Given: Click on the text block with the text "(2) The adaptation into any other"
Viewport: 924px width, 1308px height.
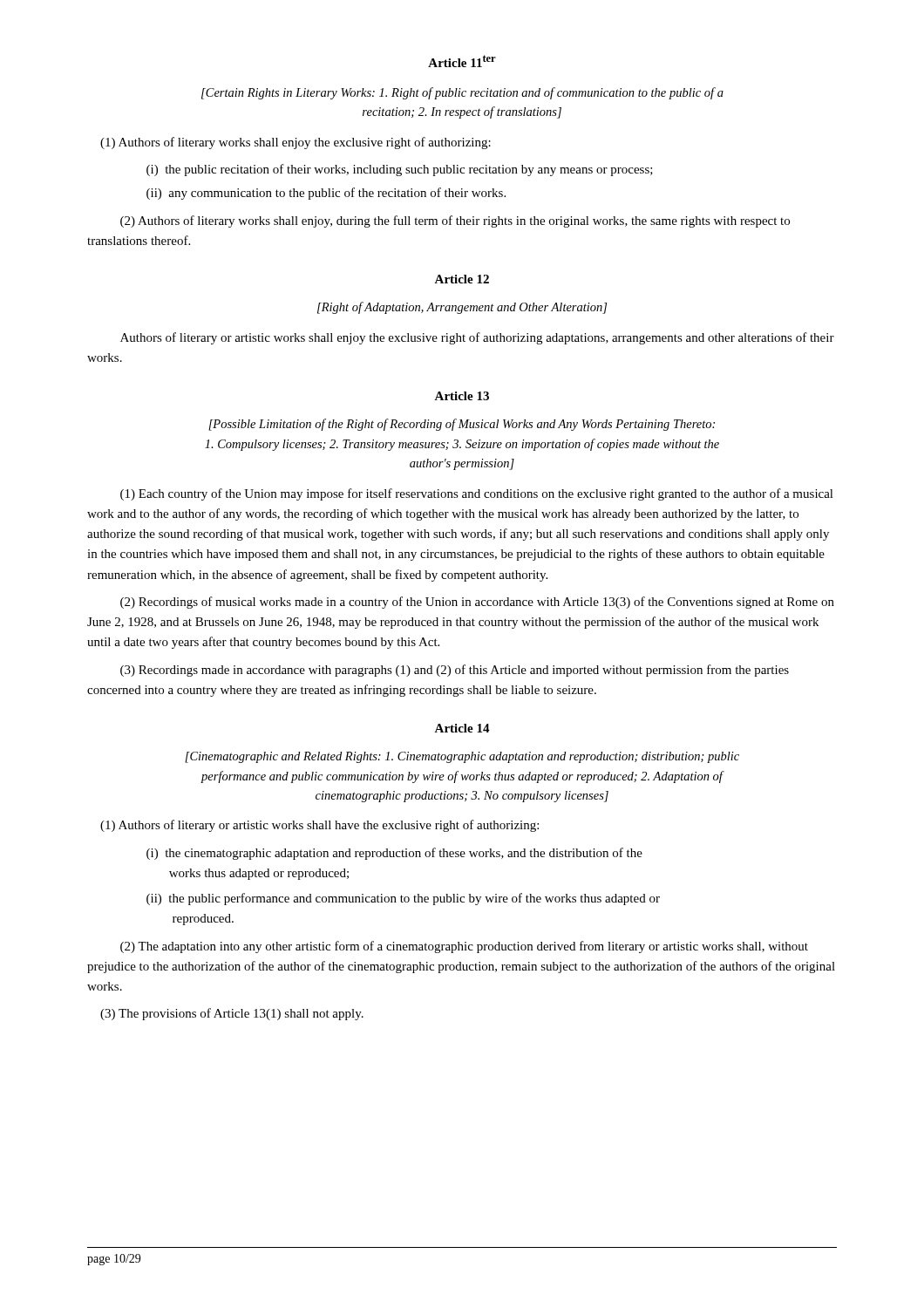Looking at the screenshot, I should pos(461,966).
